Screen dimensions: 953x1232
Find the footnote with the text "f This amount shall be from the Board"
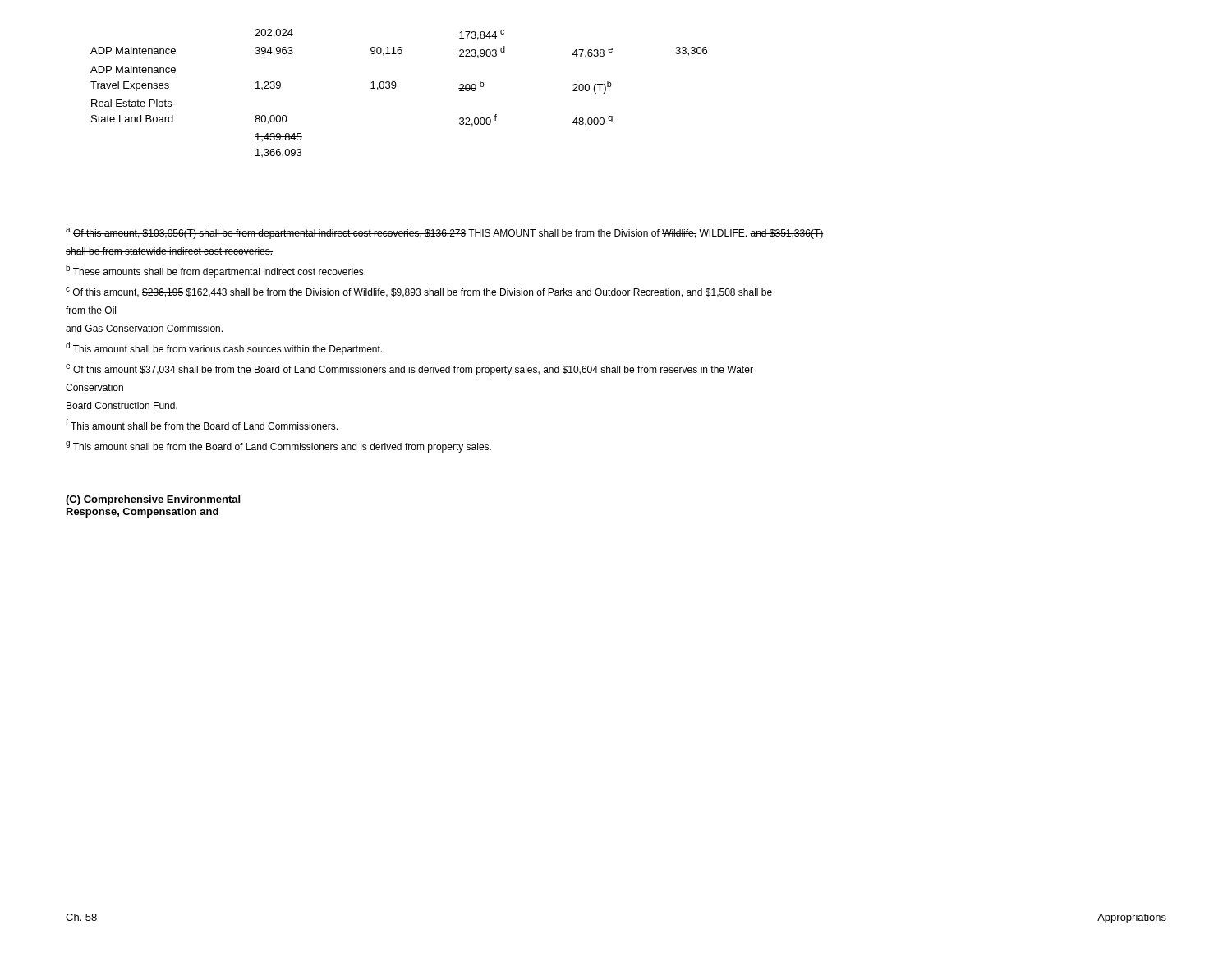click(x=202, y=425)
